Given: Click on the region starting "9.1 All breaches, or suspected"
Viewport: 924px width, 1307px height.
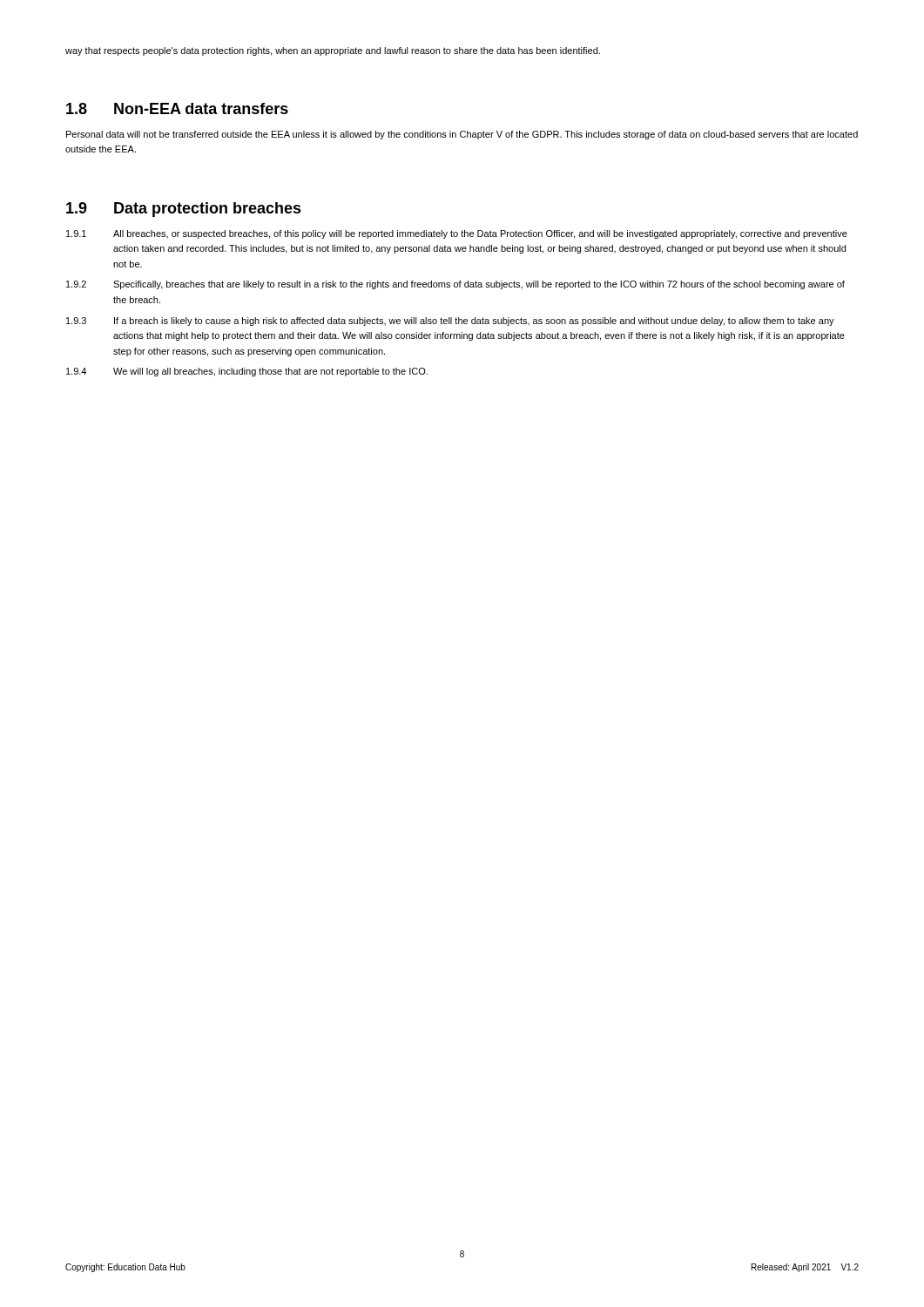Looking at the screenshot, I should click(462, 249).
